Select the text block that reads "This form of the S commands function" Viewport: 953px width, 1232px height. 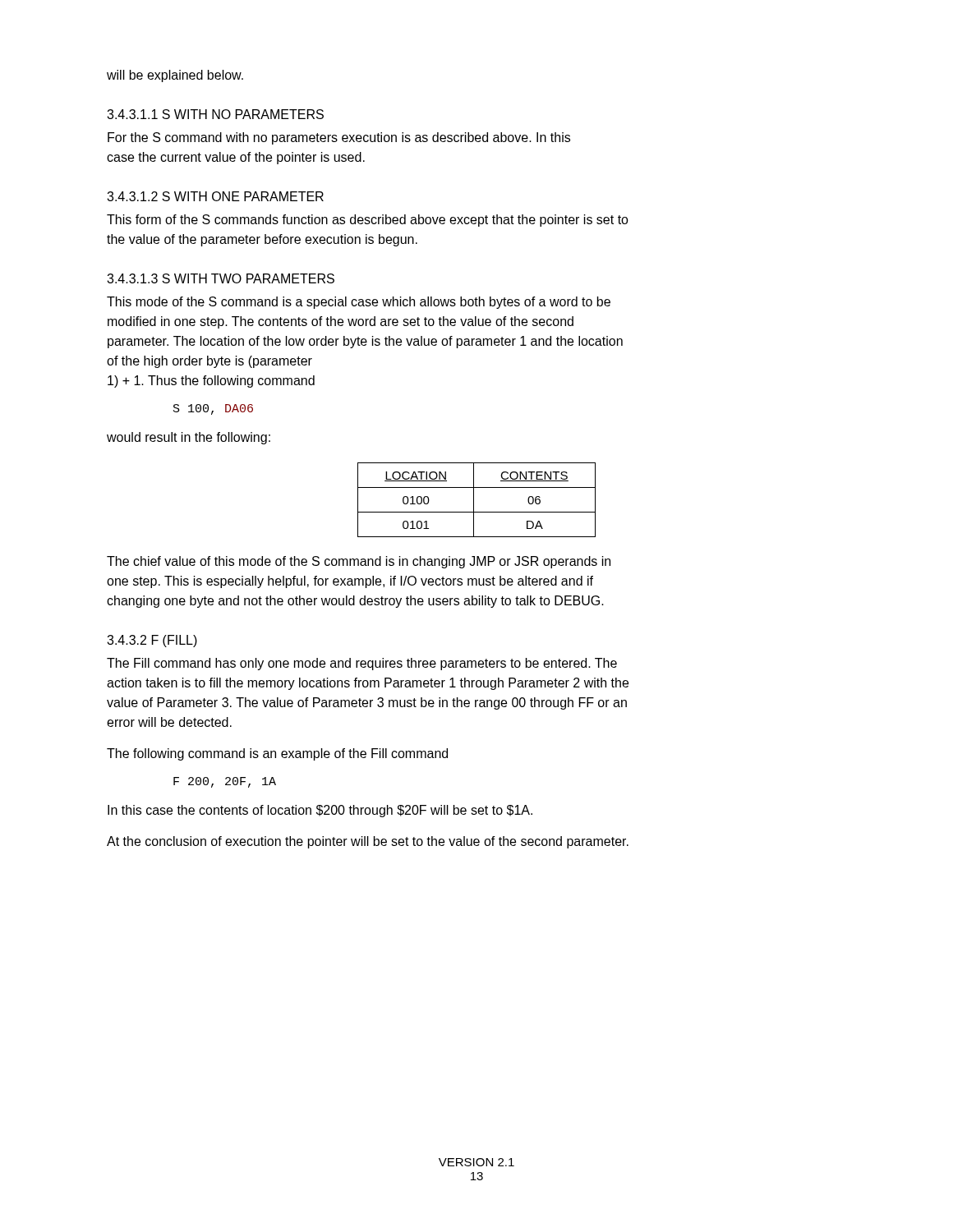point(368,230)
